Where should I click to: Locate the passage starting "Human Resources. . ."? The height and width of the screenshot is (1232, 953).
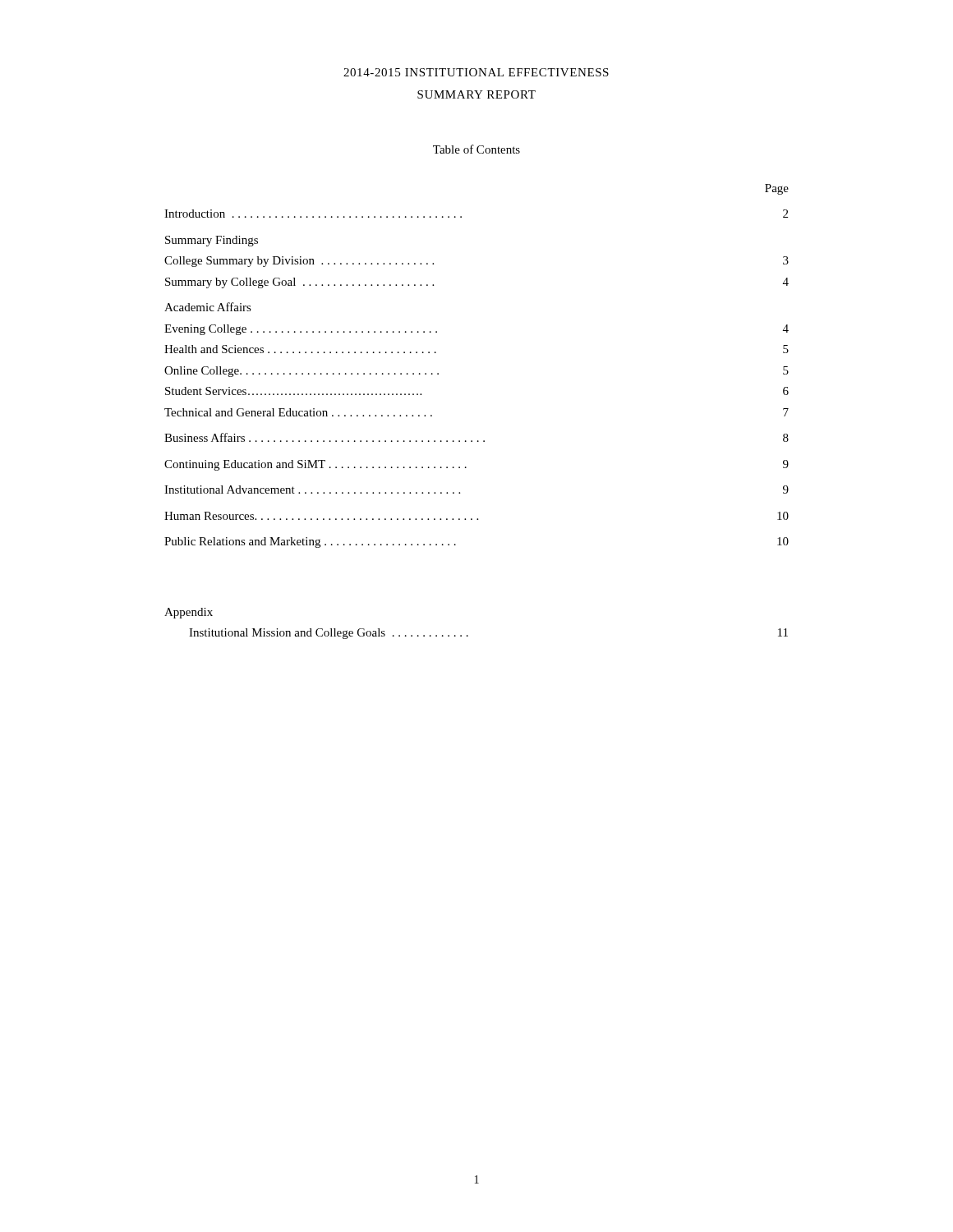(x=476, y=516)
